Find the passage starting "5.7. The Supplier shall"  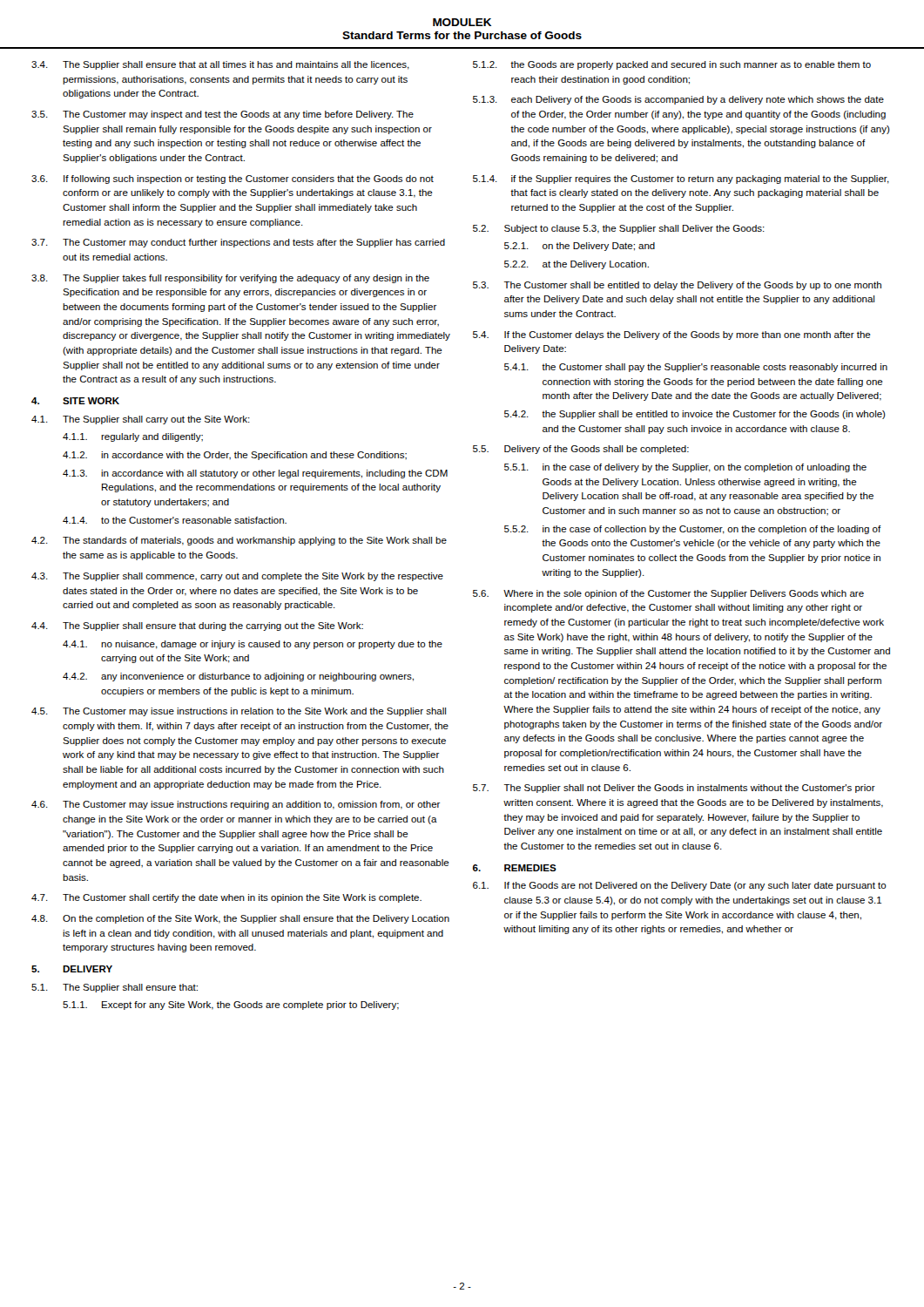(x=683, y=817)
